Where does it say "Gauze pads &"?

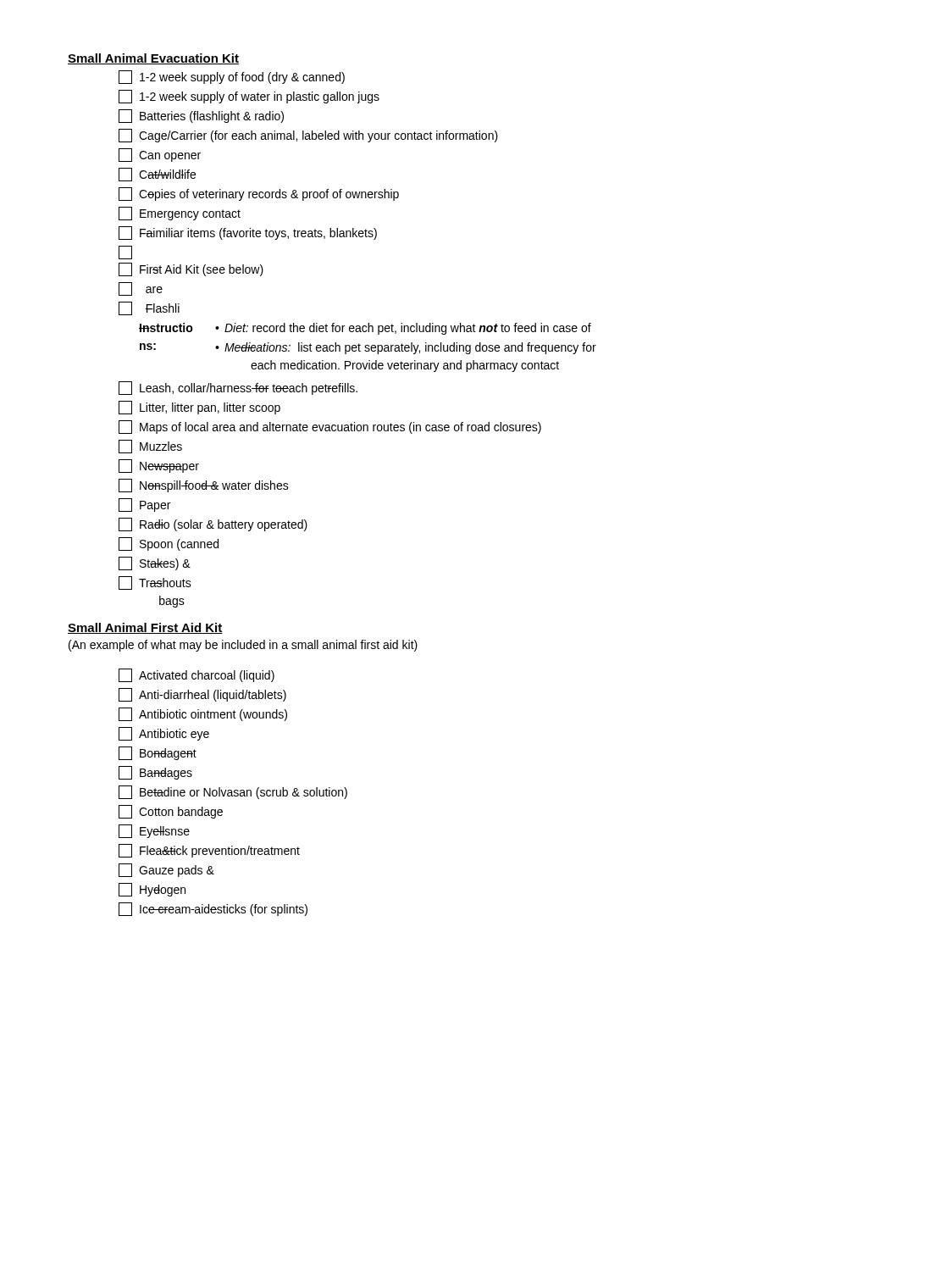pos(166,870)
